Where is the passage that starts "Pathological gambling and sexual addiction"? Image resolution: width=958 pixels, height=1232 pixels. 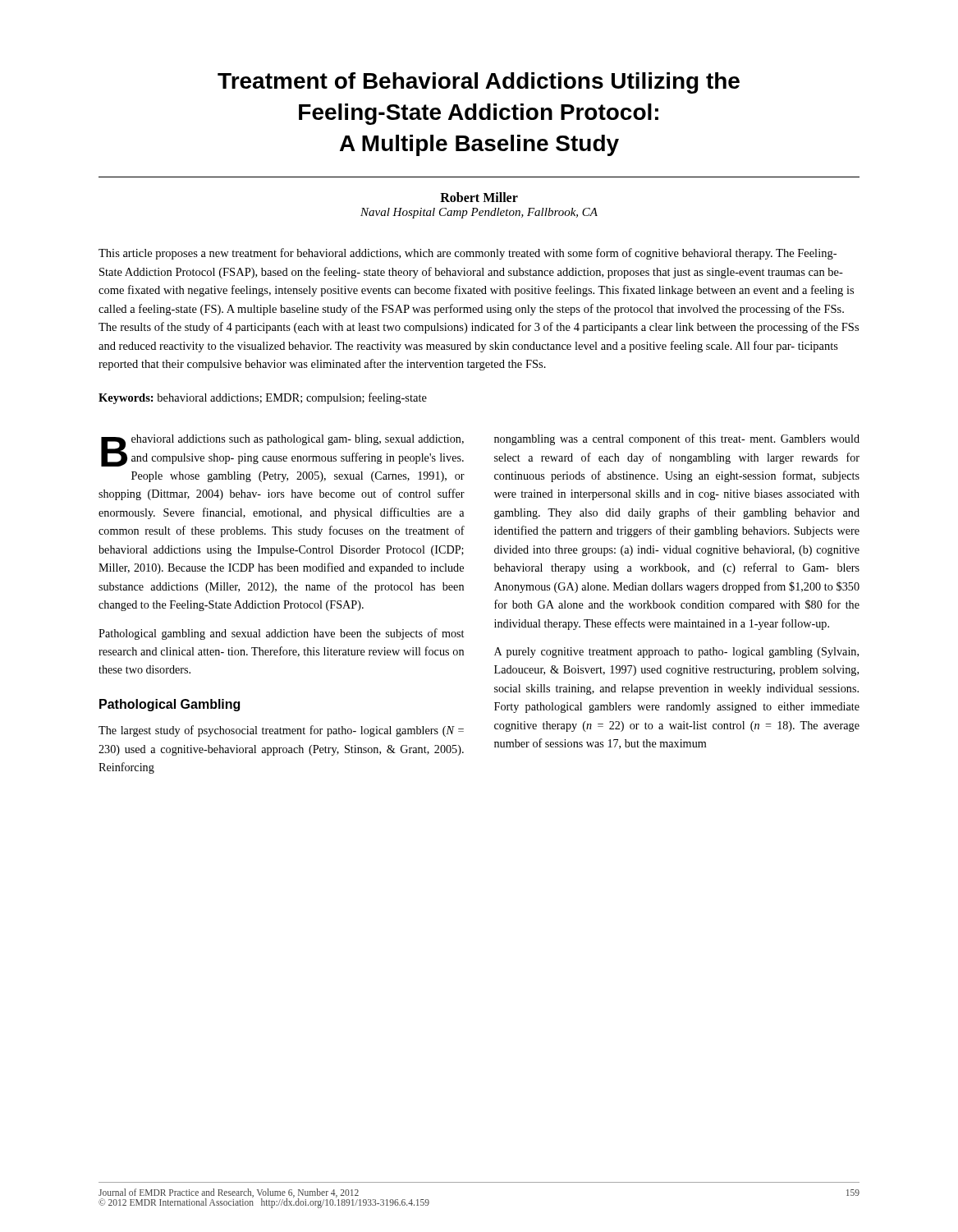[281, 651]
